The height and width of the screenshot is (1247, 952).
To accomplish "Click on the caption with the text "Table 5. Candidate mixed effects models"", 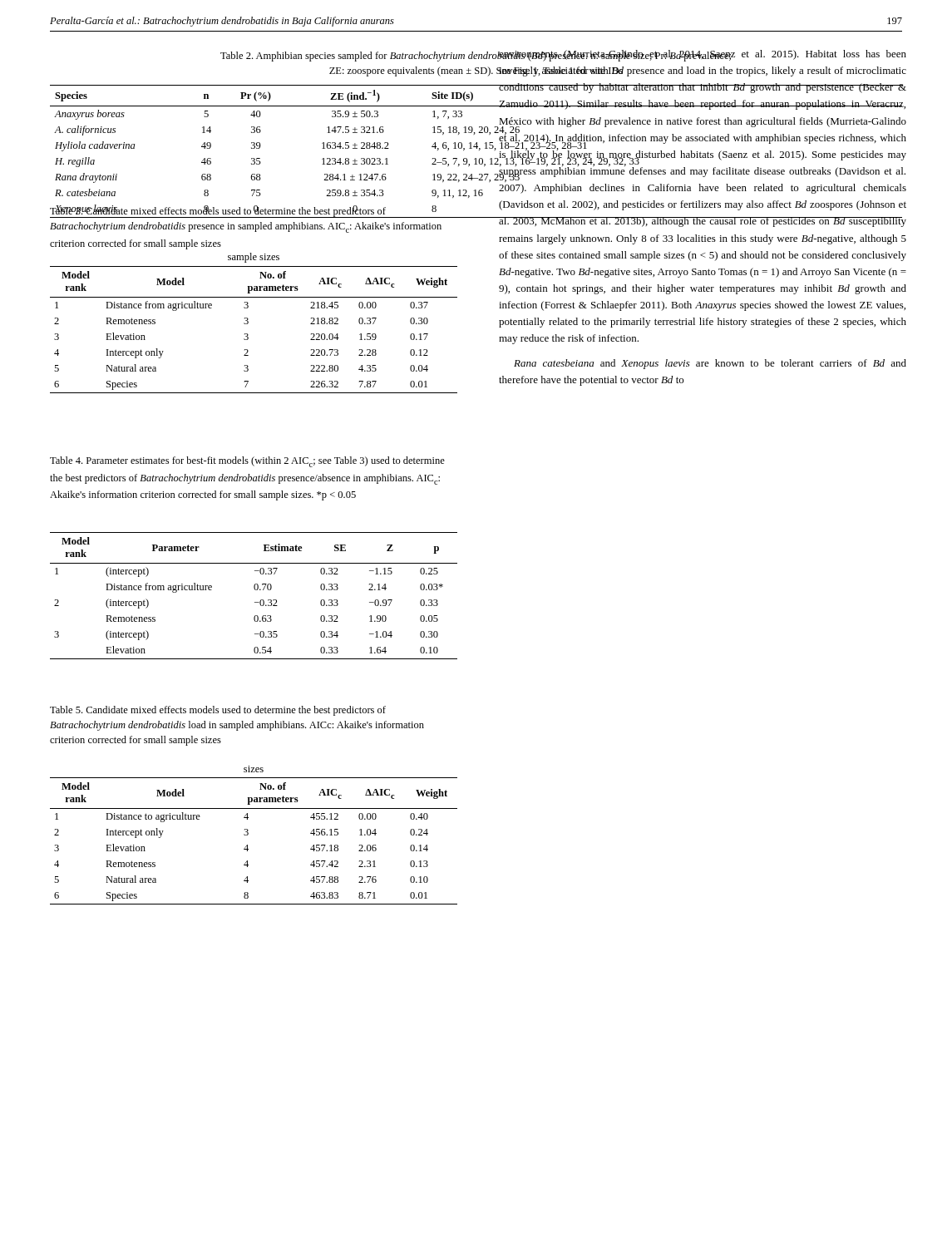I will (x=237, y=725).
